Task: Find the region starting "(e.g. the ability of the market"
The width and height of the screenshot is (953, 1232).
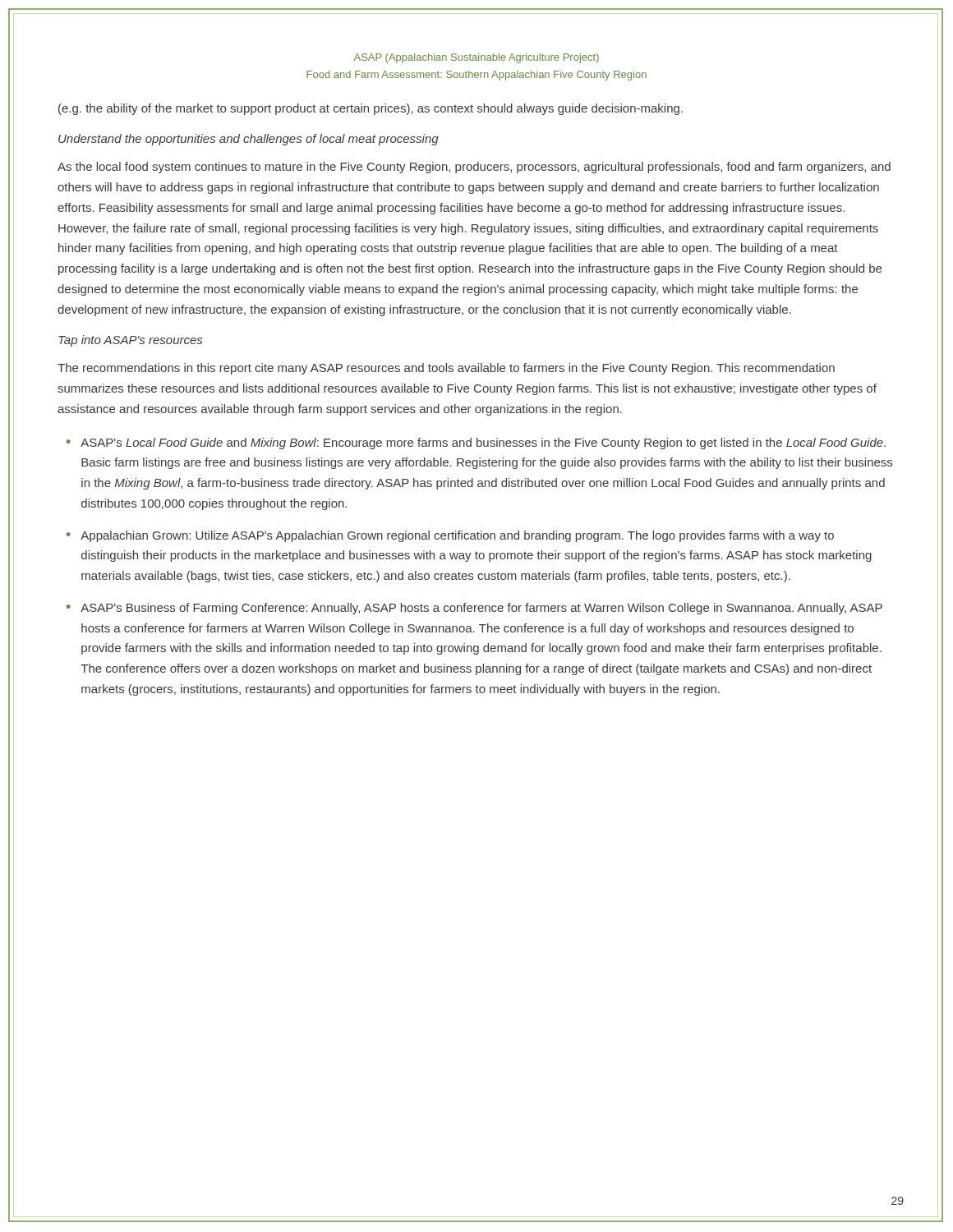Action: point(371,108)
